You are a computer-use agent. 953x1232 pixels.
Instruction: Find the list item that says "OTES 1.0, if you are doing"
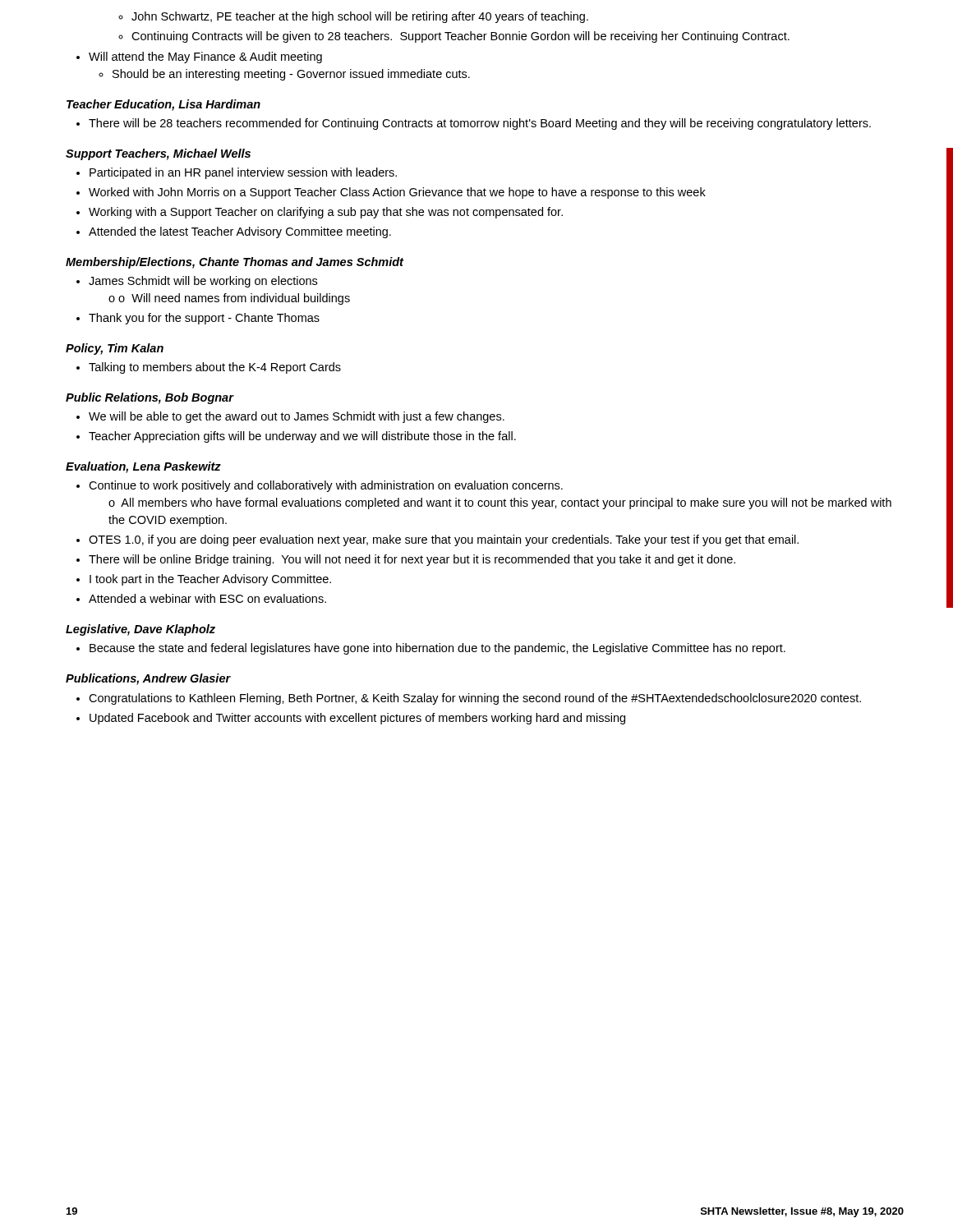pos(485,540)
